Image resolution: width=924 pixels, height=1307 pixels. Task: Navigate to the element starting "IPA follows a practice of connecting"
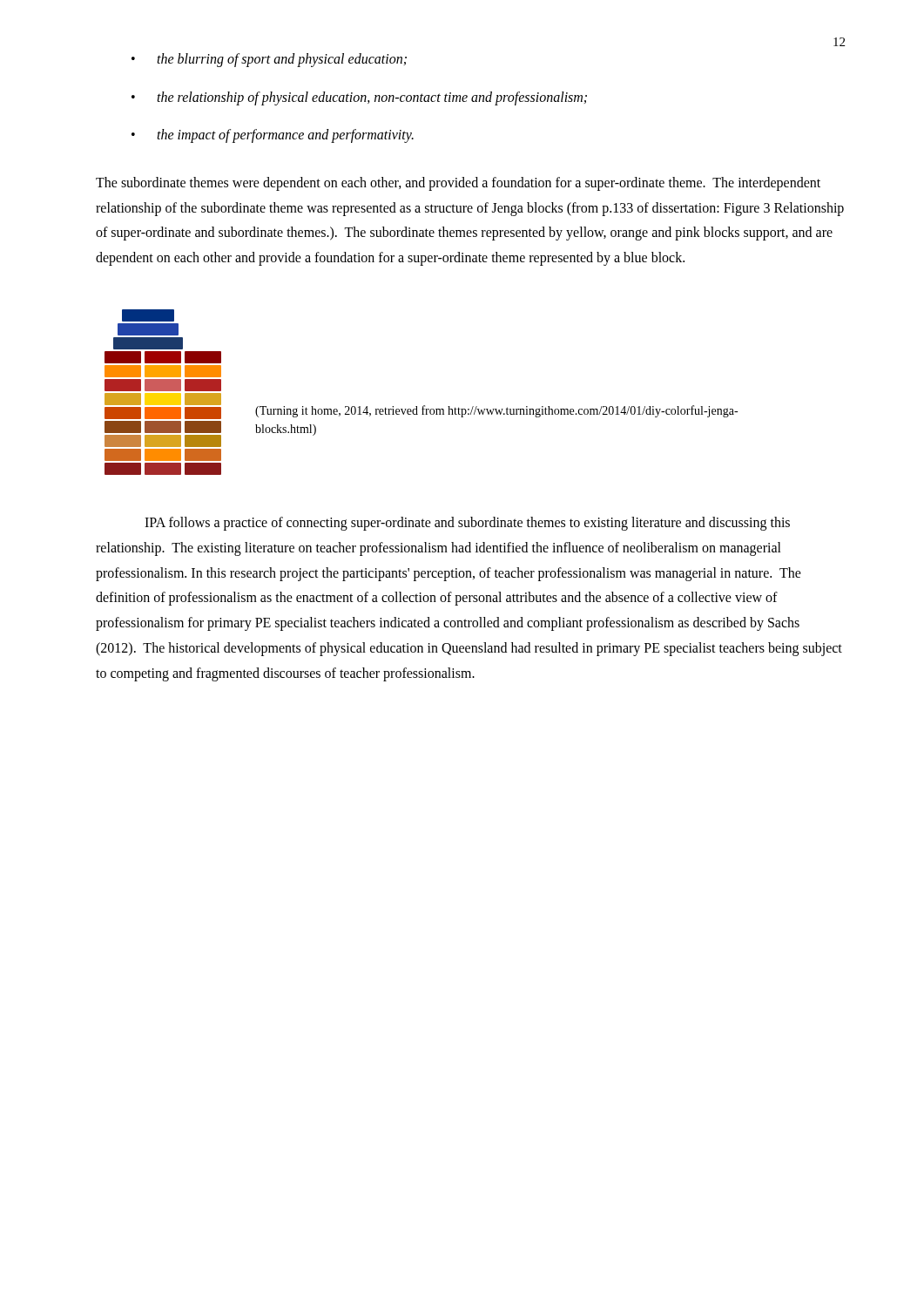tap(469, 598)
